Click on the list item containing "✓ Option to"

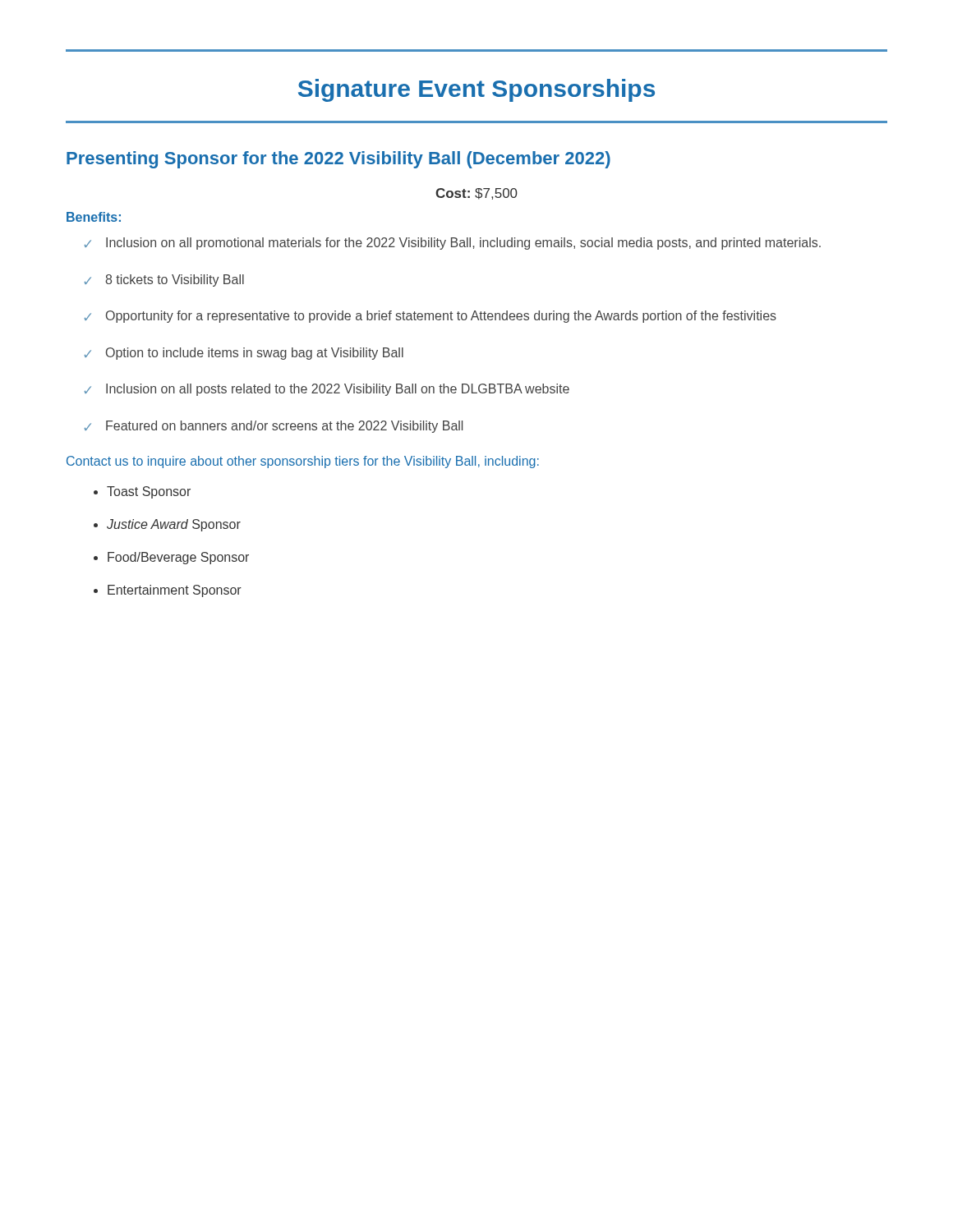243,354
